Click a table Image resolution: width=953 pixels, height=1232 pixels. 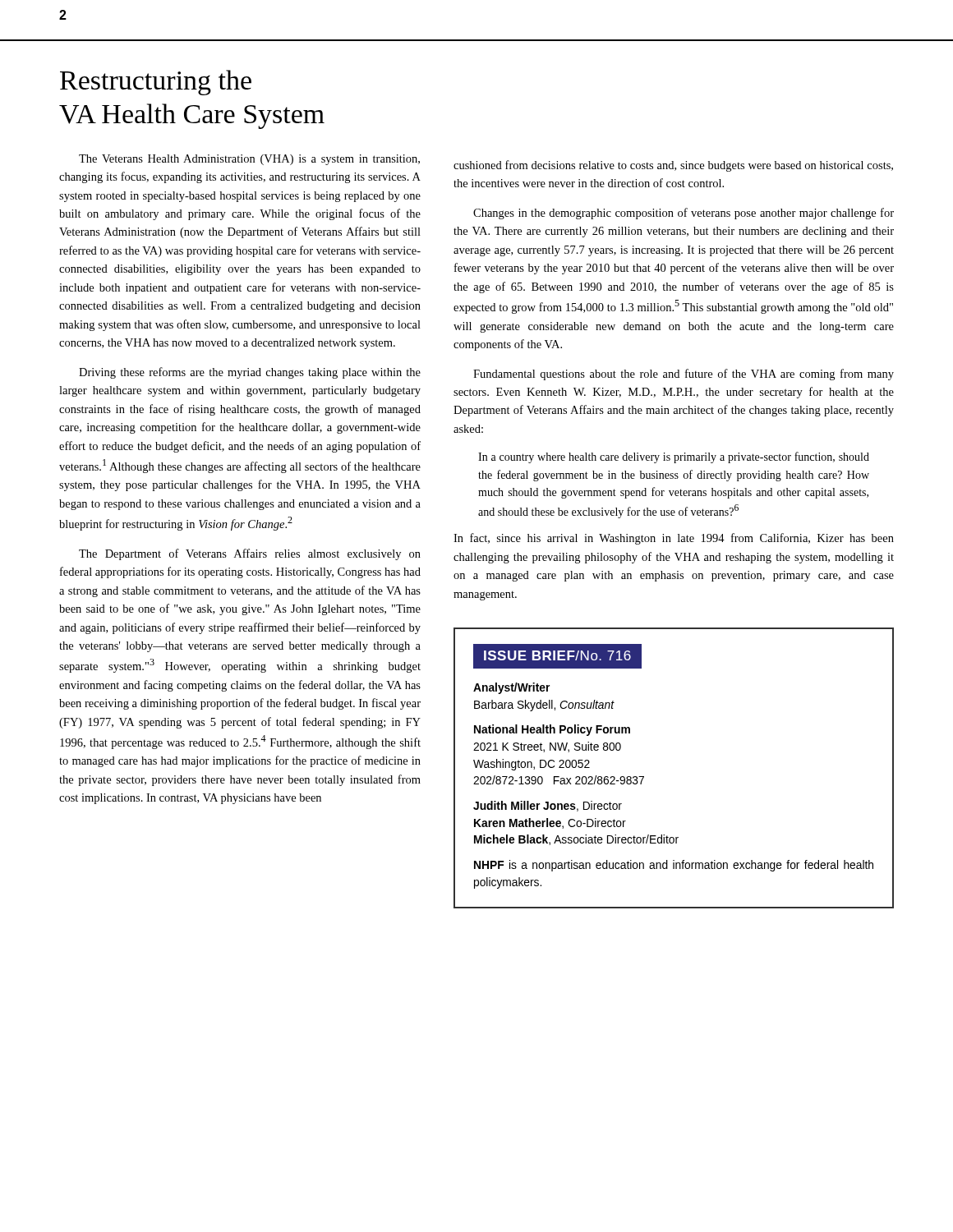(674, 768)
